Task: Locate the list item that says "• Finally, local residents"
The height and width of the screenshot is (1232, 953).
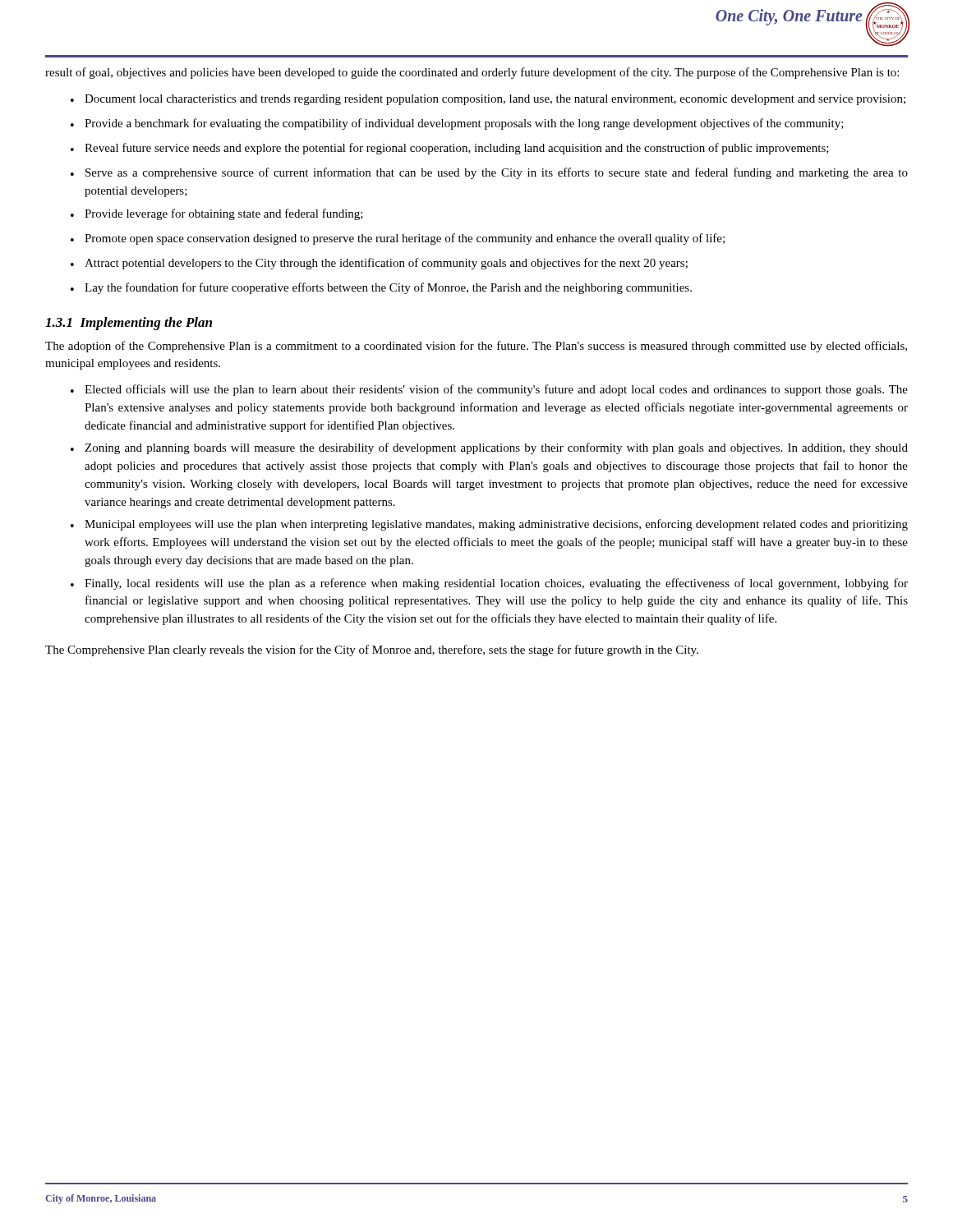Action: (x=489, y=601)
